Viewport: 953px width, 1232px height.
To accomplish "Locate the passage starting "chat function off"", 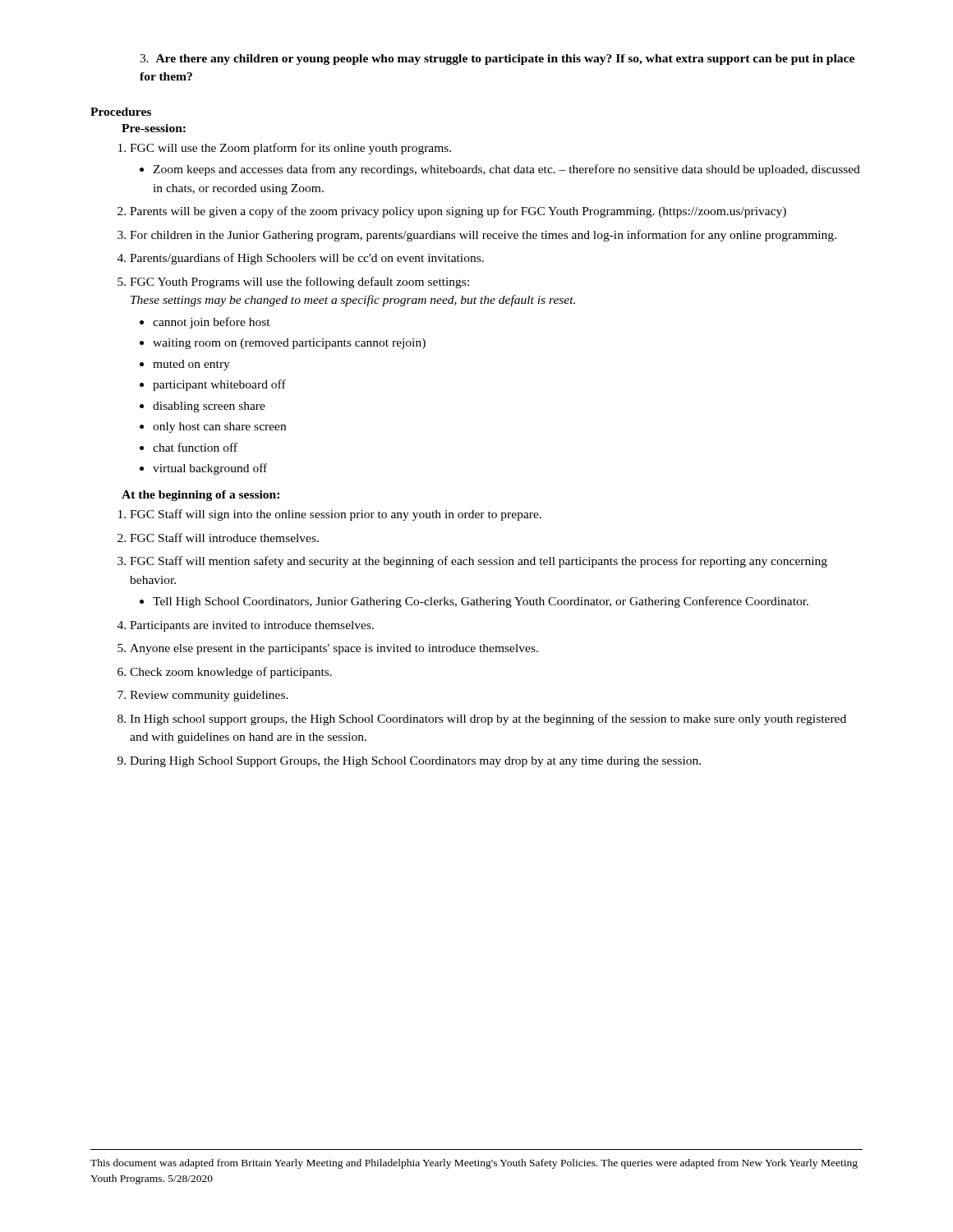I will point(195,447).
